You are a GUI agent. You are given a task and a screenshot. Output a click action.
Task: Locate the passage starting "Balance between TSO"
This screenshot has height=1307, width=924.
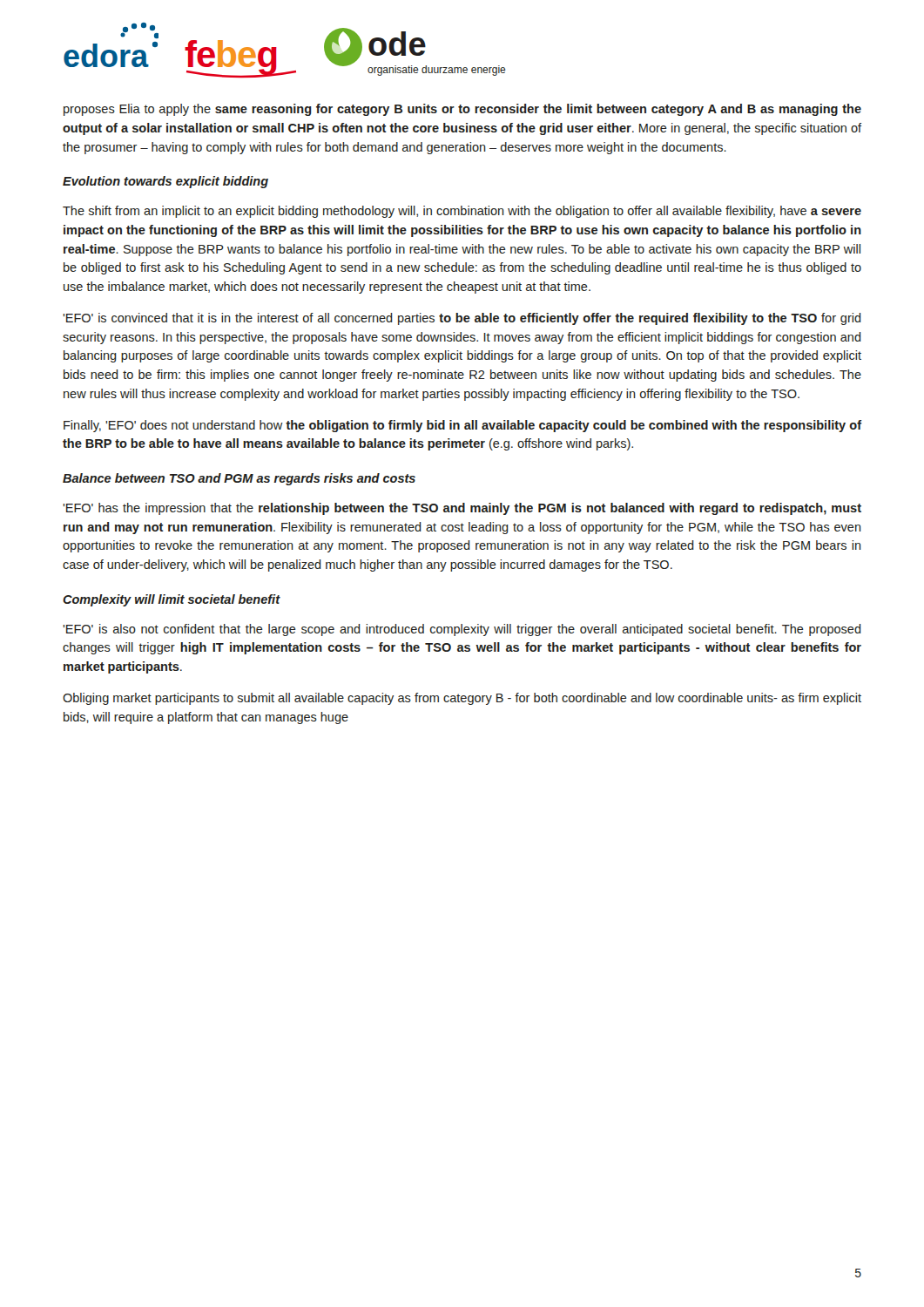pos(239,478)
